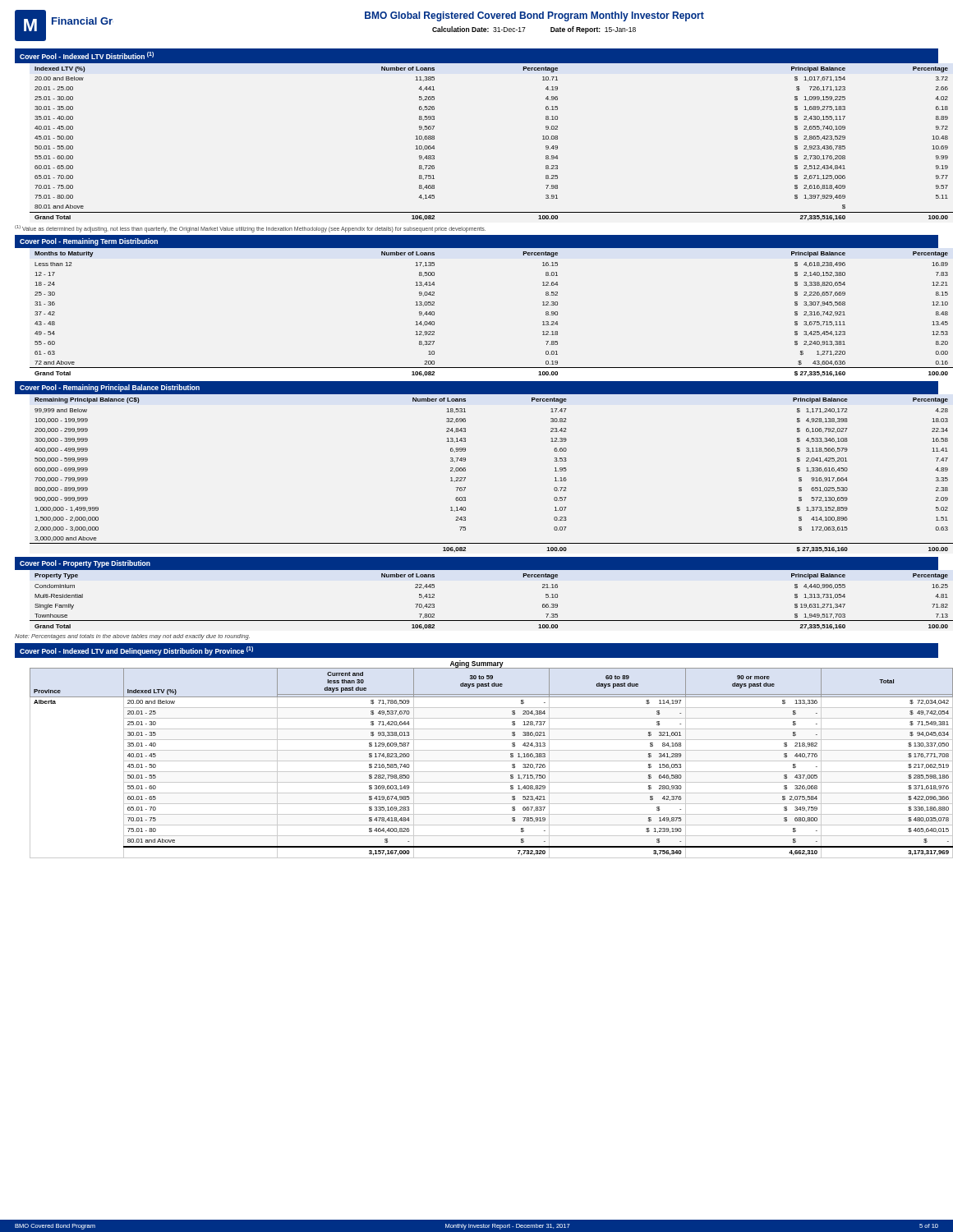Click on the section header with the text "Cover Pool - Remaining Term Distribution"

click(89, 242)
